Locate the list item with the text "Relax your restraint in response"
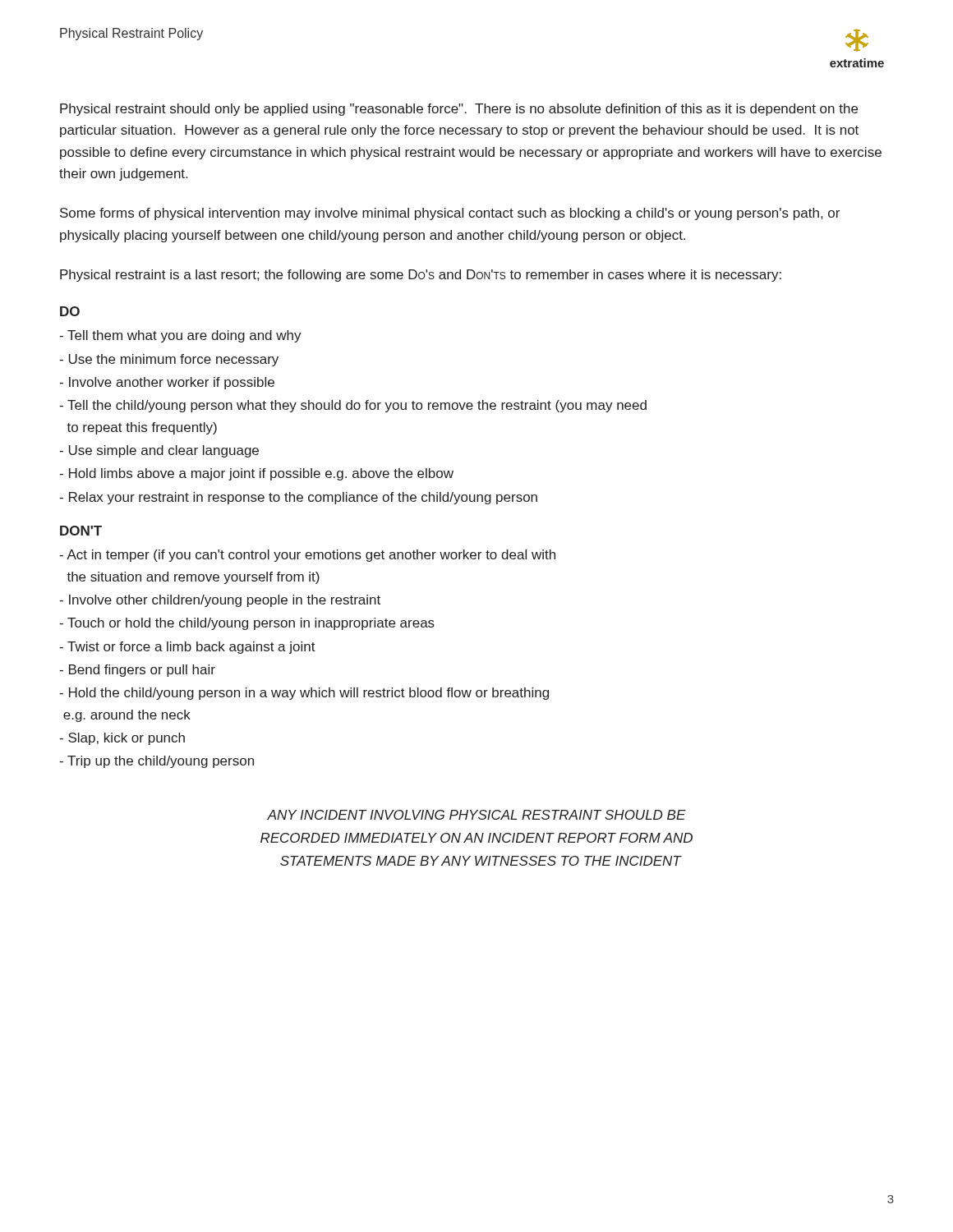Screen dimensions: 1232x953 (299, 497)
